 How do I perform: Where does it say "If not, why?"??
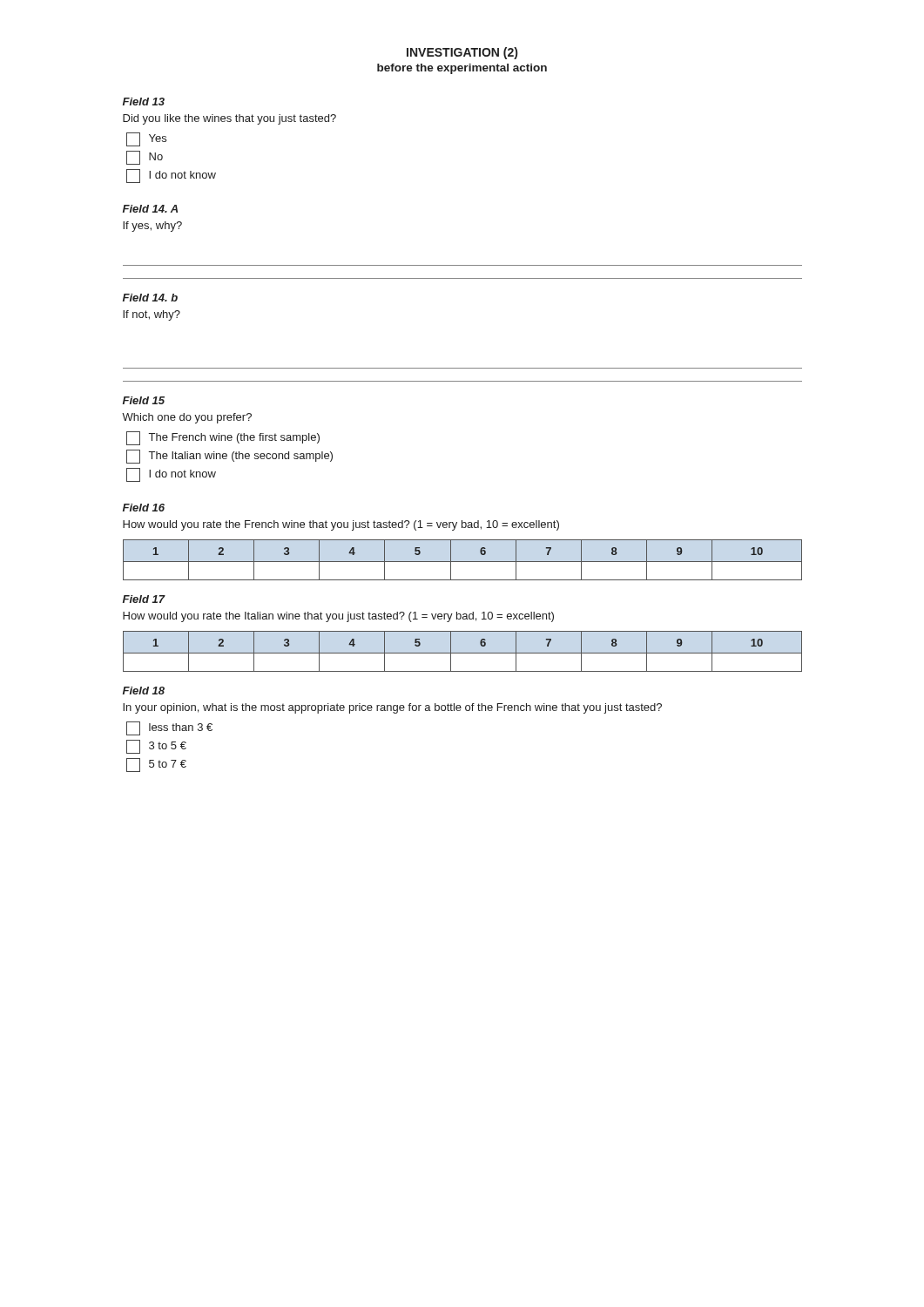pos(151,314)
